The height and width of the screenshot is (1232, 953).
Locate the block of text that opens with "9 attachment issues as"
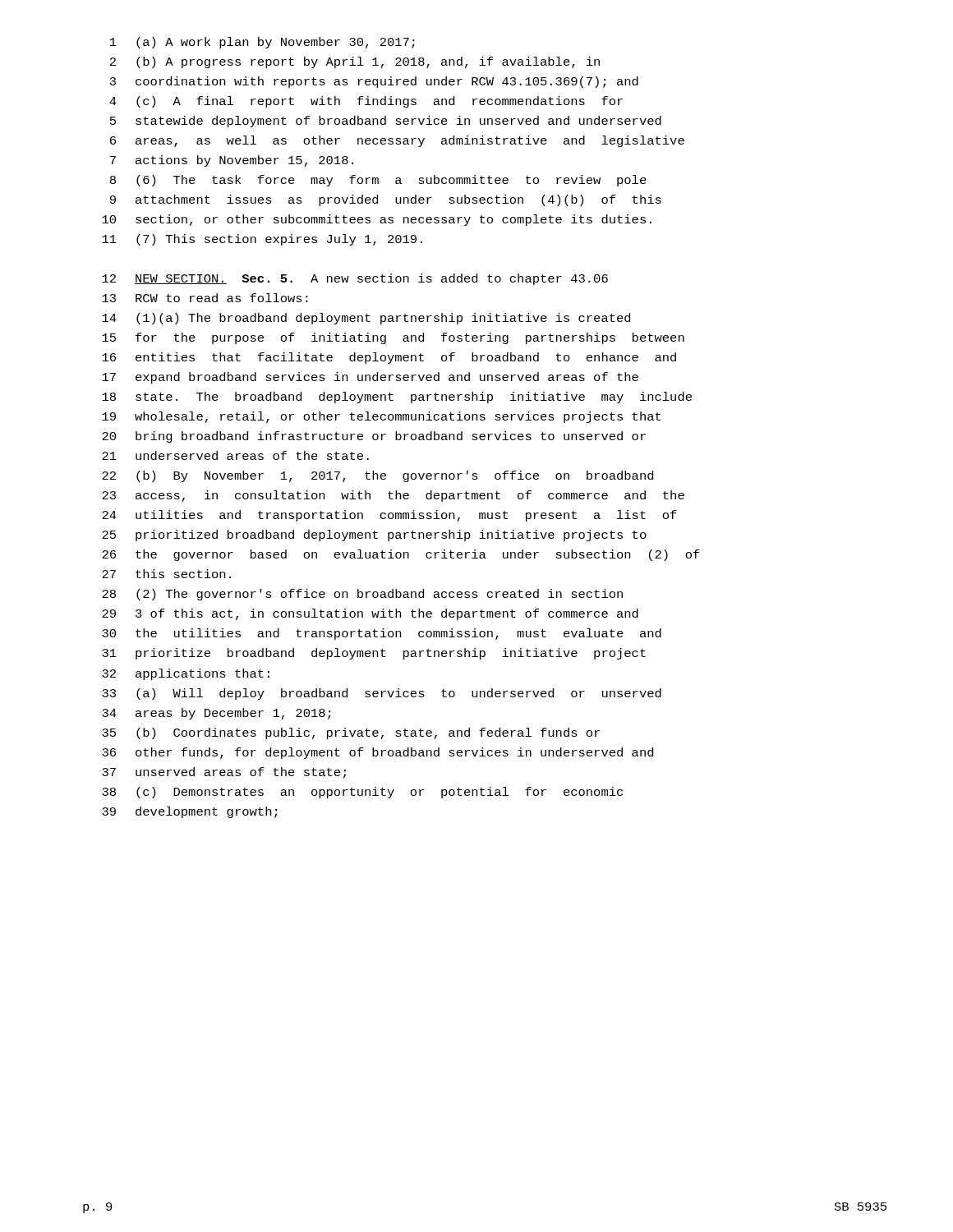click(485, 201)
